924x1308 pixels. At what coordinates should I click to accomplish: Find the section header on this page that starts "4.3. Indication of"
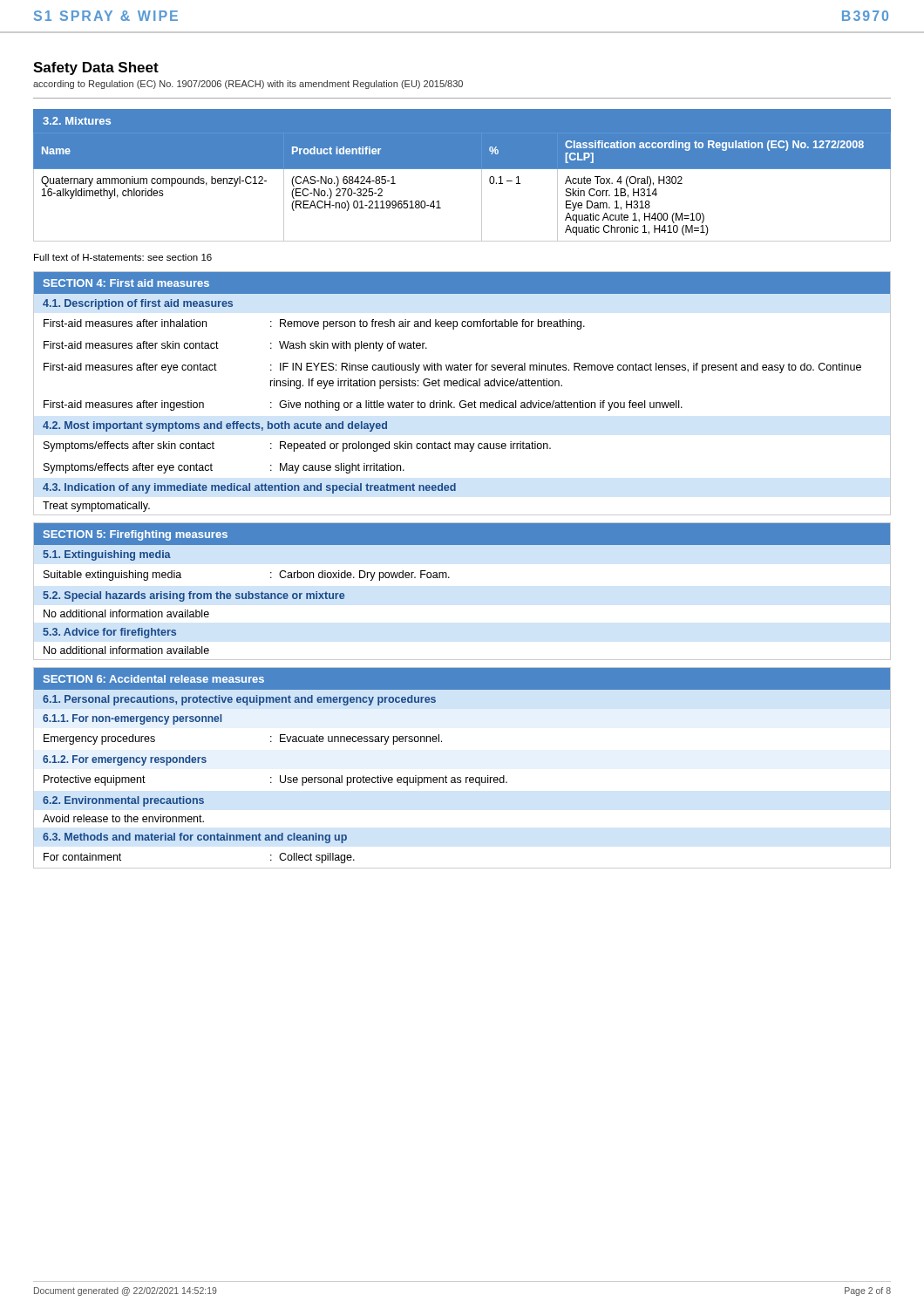(x=249, y=488)
